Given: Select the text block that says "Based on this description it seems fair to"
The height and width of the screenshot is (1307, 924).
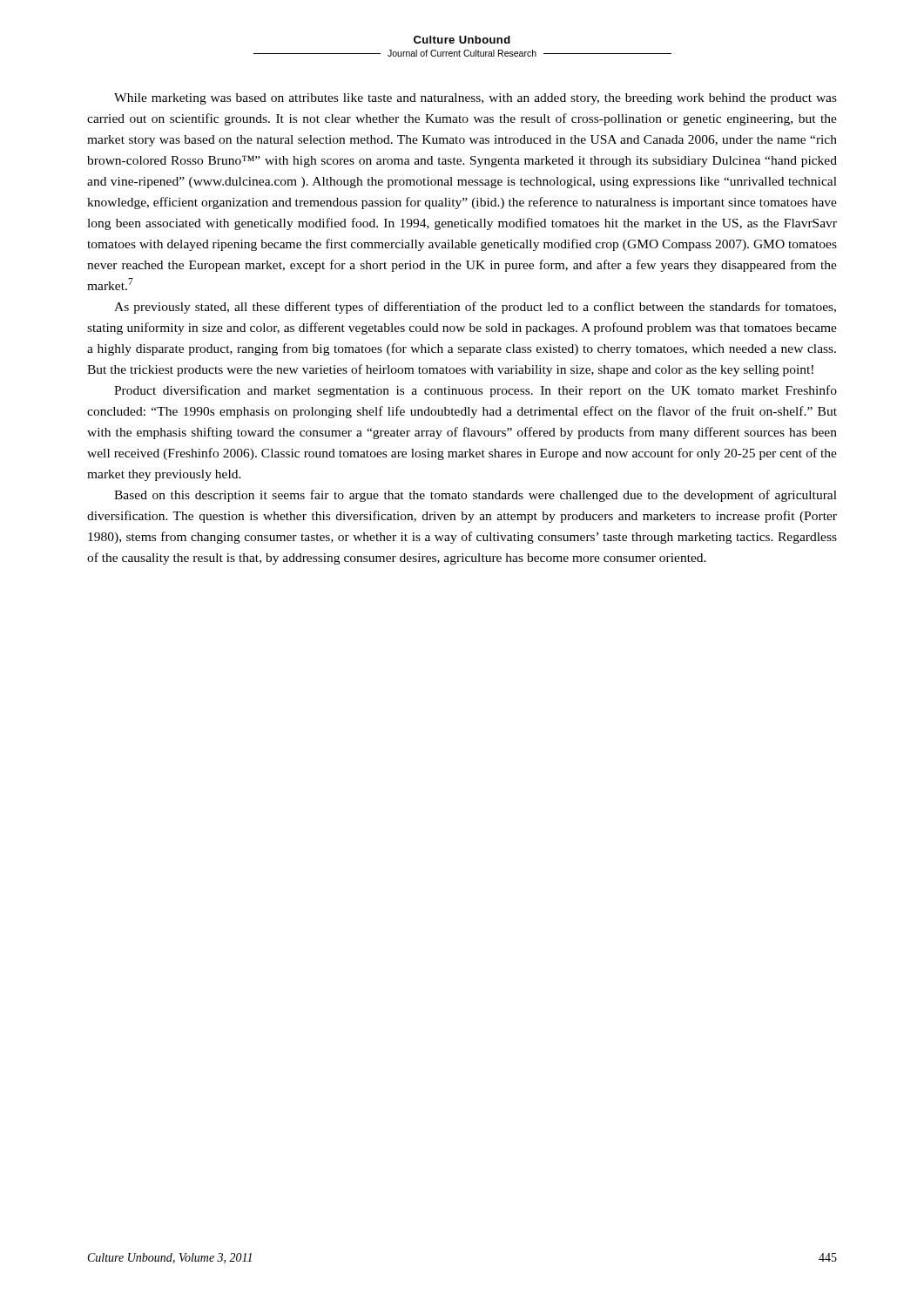Looking at the screenshot, I should [462, 527].
